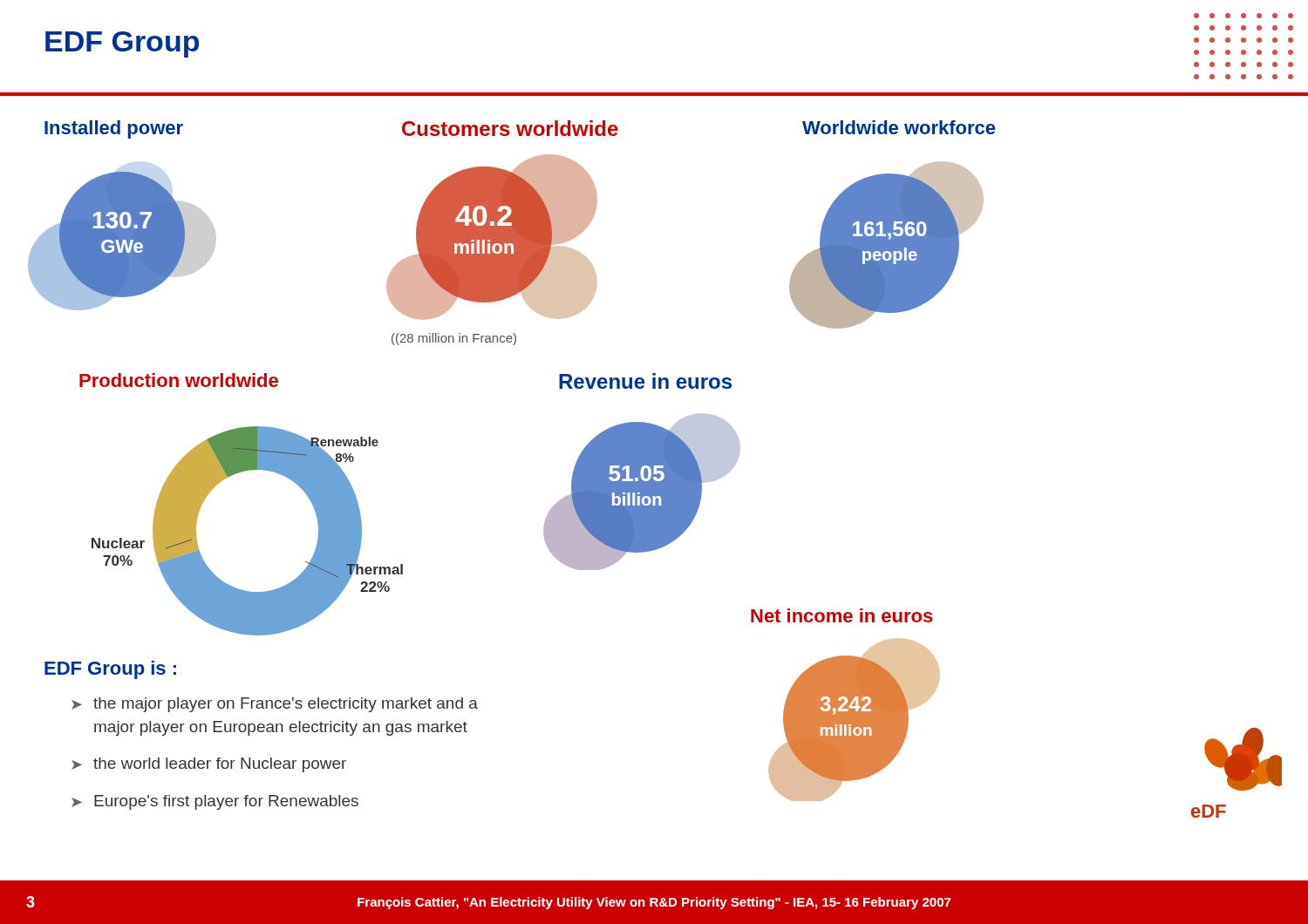Screen dimensions: 924x1308
Task: Click on the section header that reads "Net income in euros"
Action: tap(842, 616)
